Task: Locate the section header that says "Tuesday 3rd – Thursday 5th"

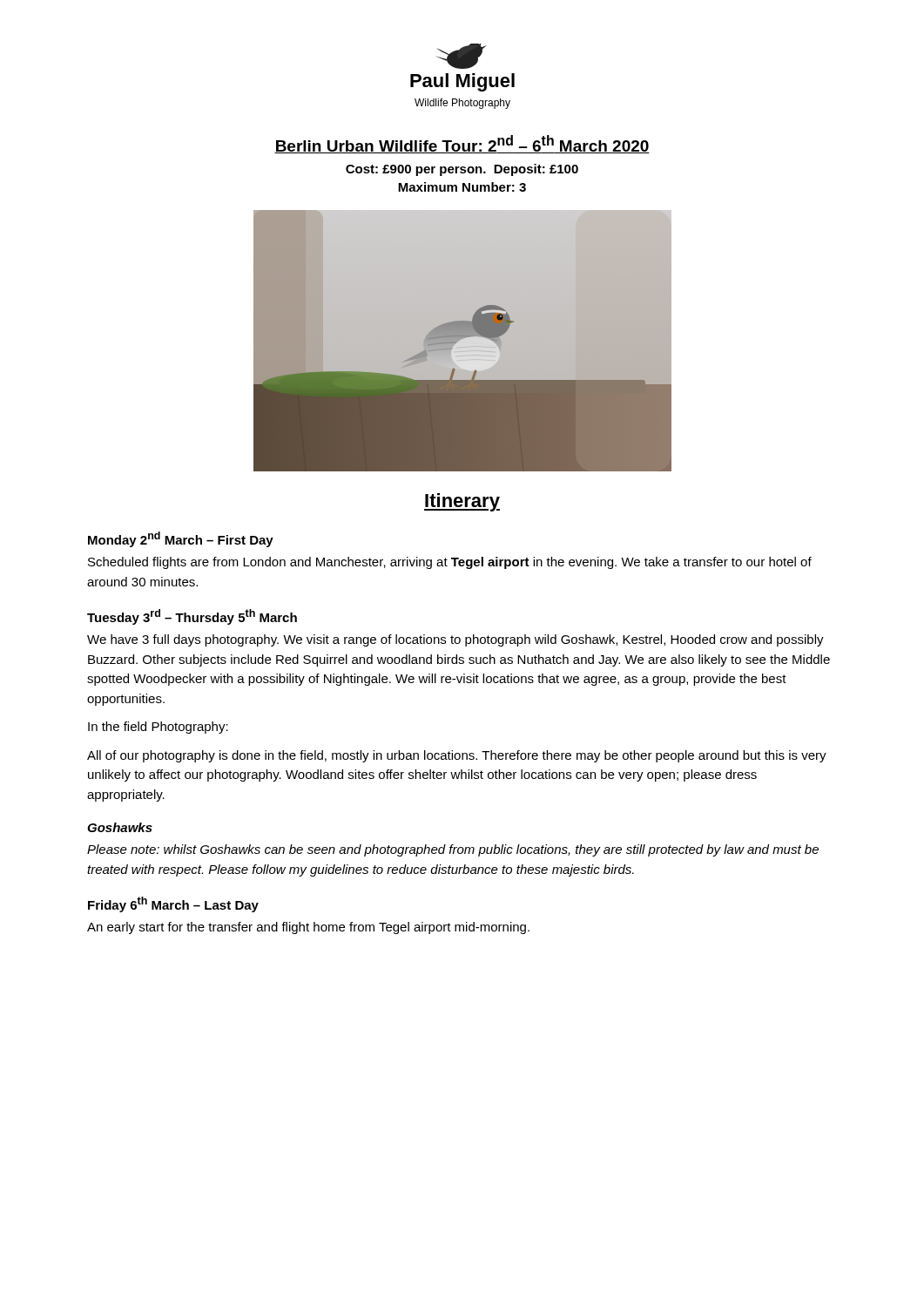Action: point(192,616)
